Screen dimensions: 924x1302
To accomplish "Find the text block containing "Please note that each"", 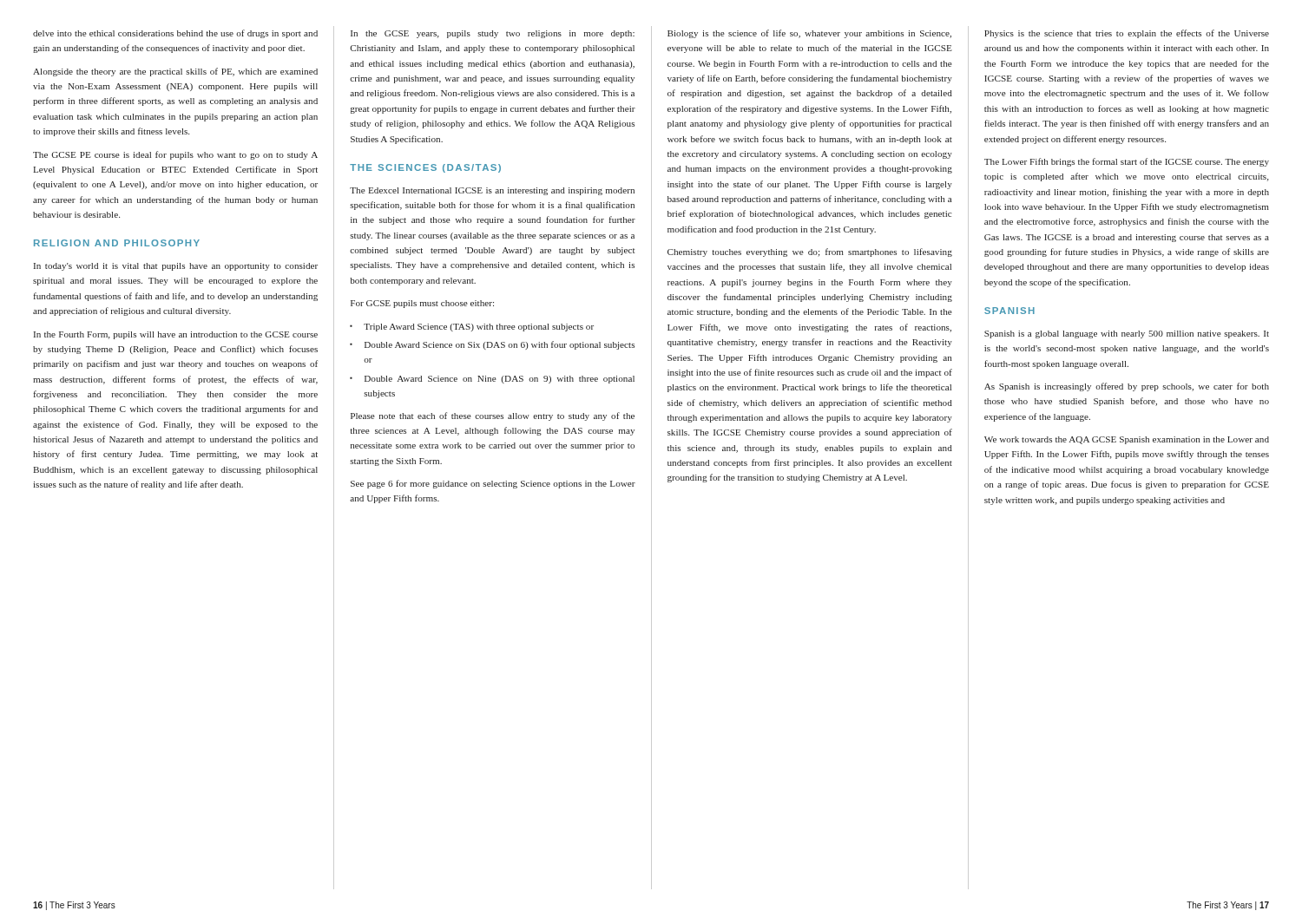I will (492, 438).
